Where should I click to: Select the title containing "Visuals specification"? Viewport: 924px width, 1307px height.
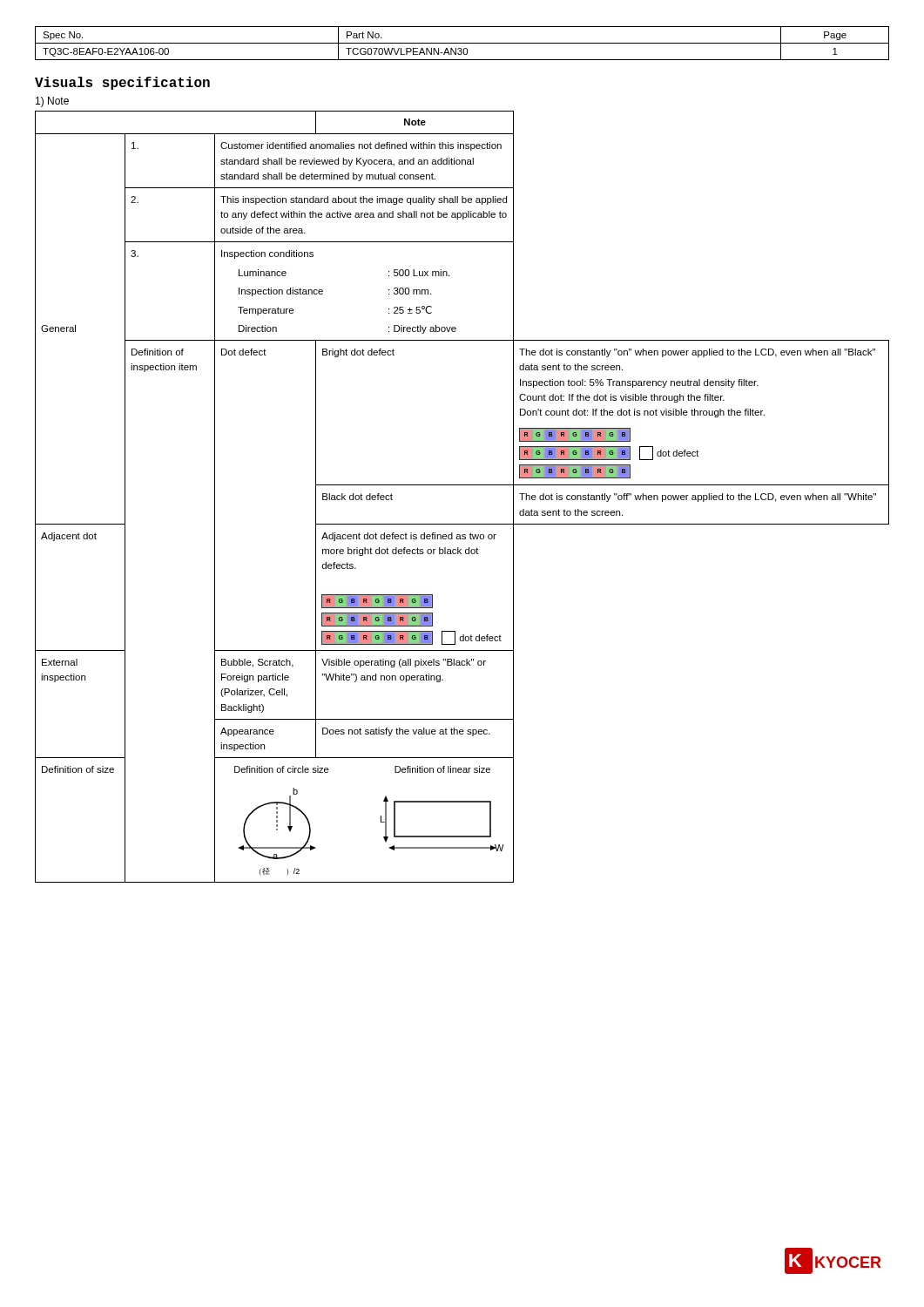[x=123, y=84]
